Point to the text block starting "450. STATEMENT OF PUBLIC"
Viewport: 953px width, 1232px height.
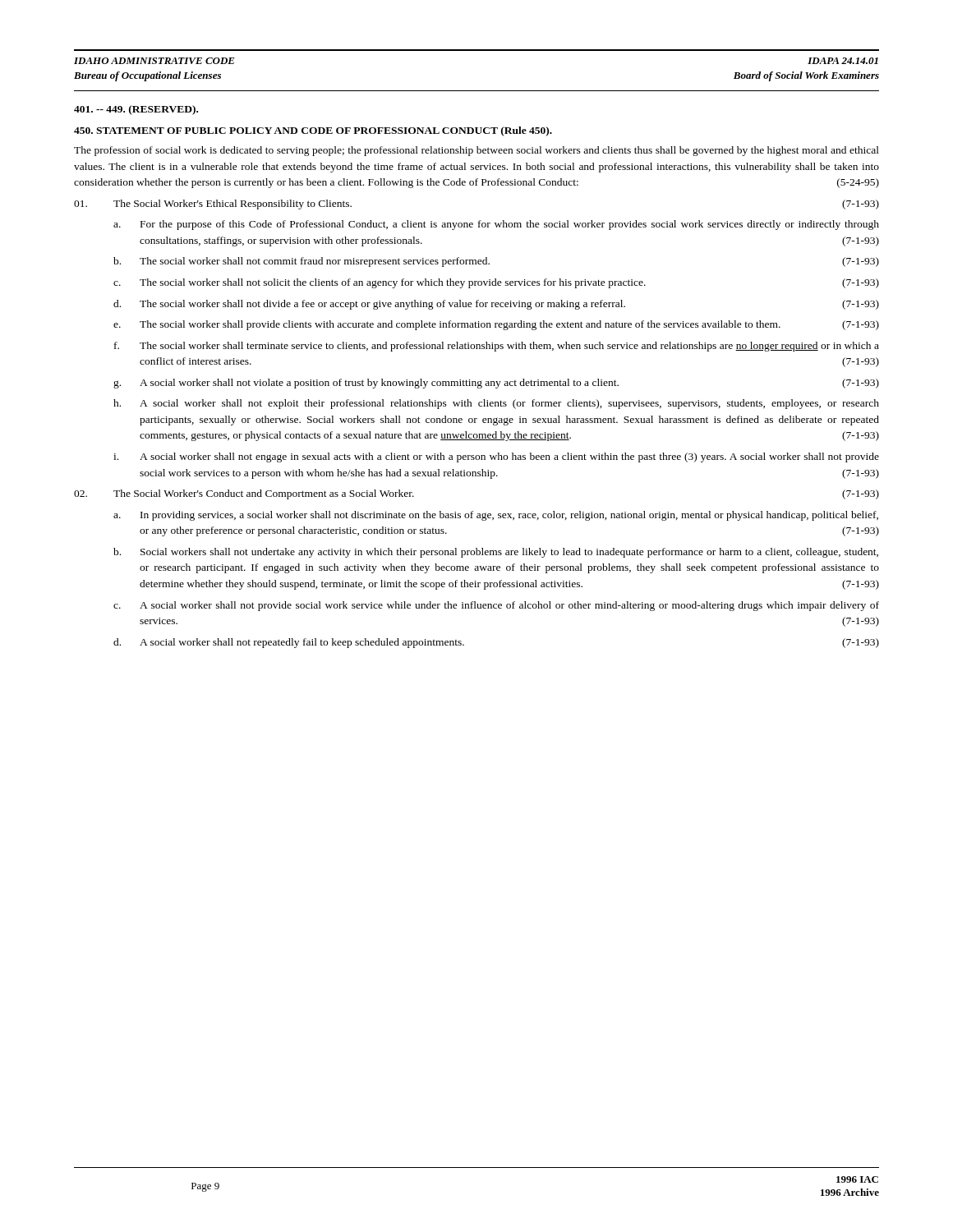coord(313,130)
